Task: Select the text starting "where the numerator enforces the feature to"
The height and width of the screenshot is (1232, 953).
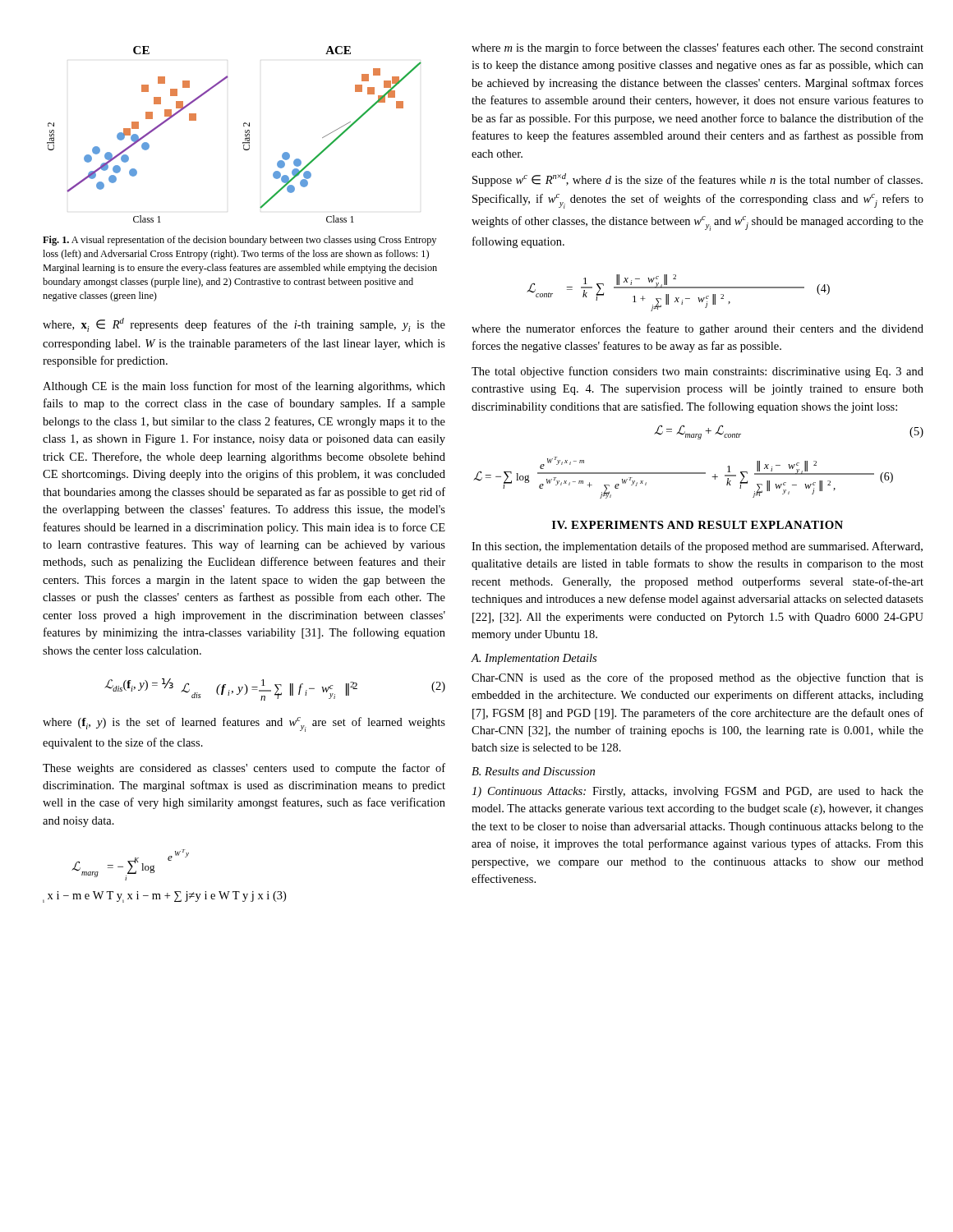Action: click(x=698, y=337)
